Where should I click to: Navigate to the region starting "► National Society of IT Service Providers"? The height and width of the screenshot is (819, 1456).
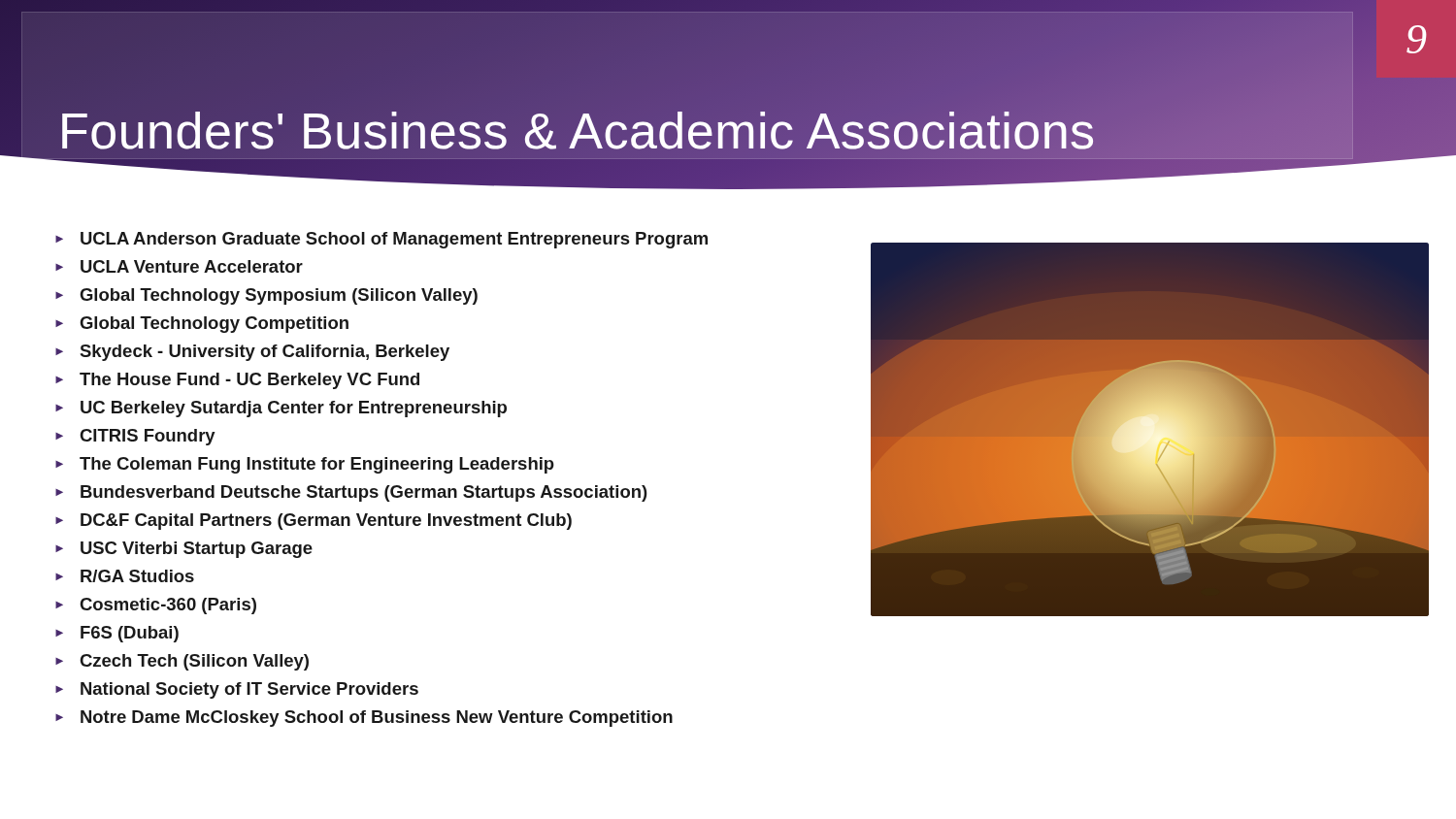pos(236,689)
